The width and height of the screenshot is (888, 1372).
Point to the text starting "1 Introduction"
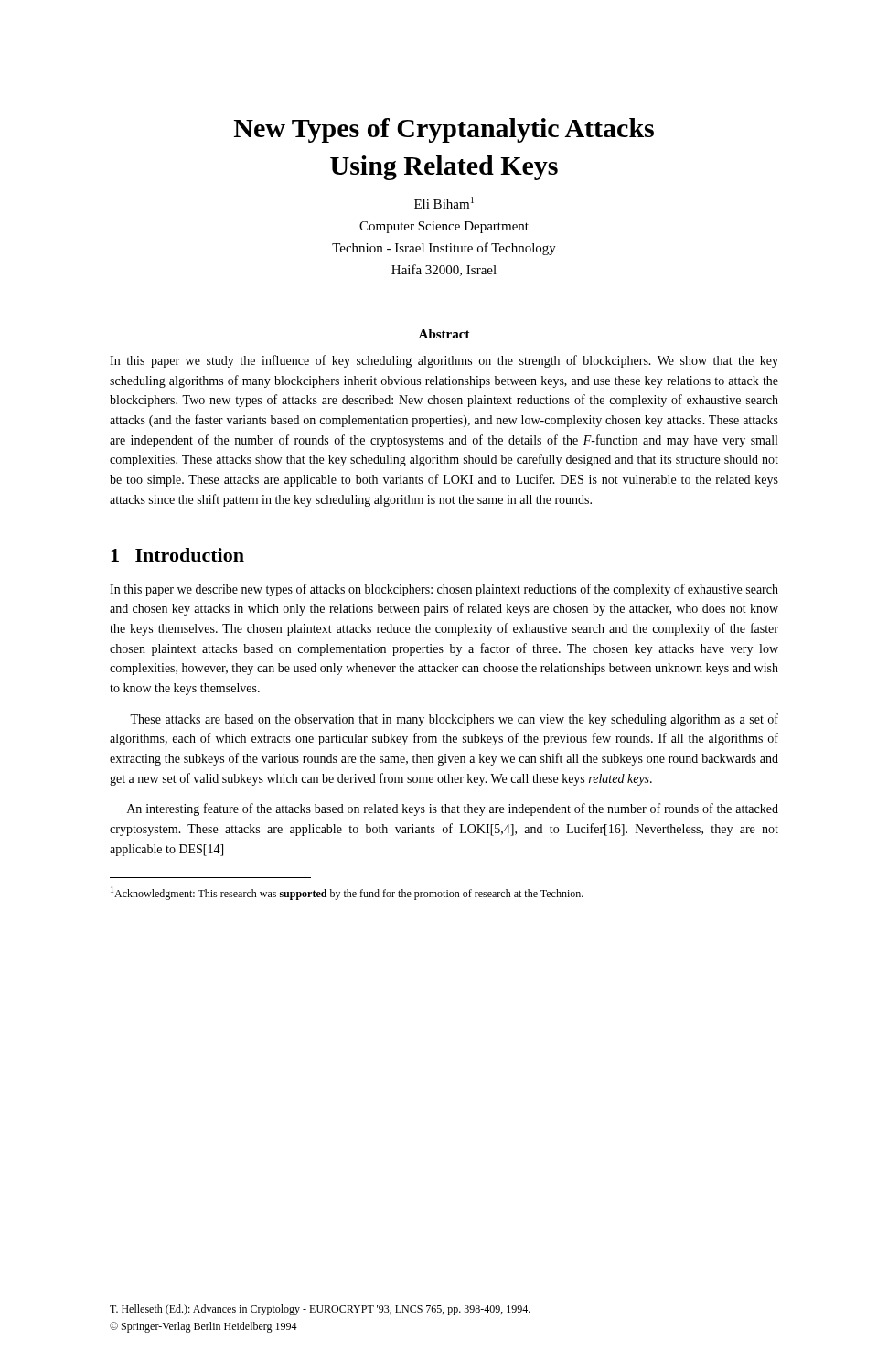[x=177, y=555]
